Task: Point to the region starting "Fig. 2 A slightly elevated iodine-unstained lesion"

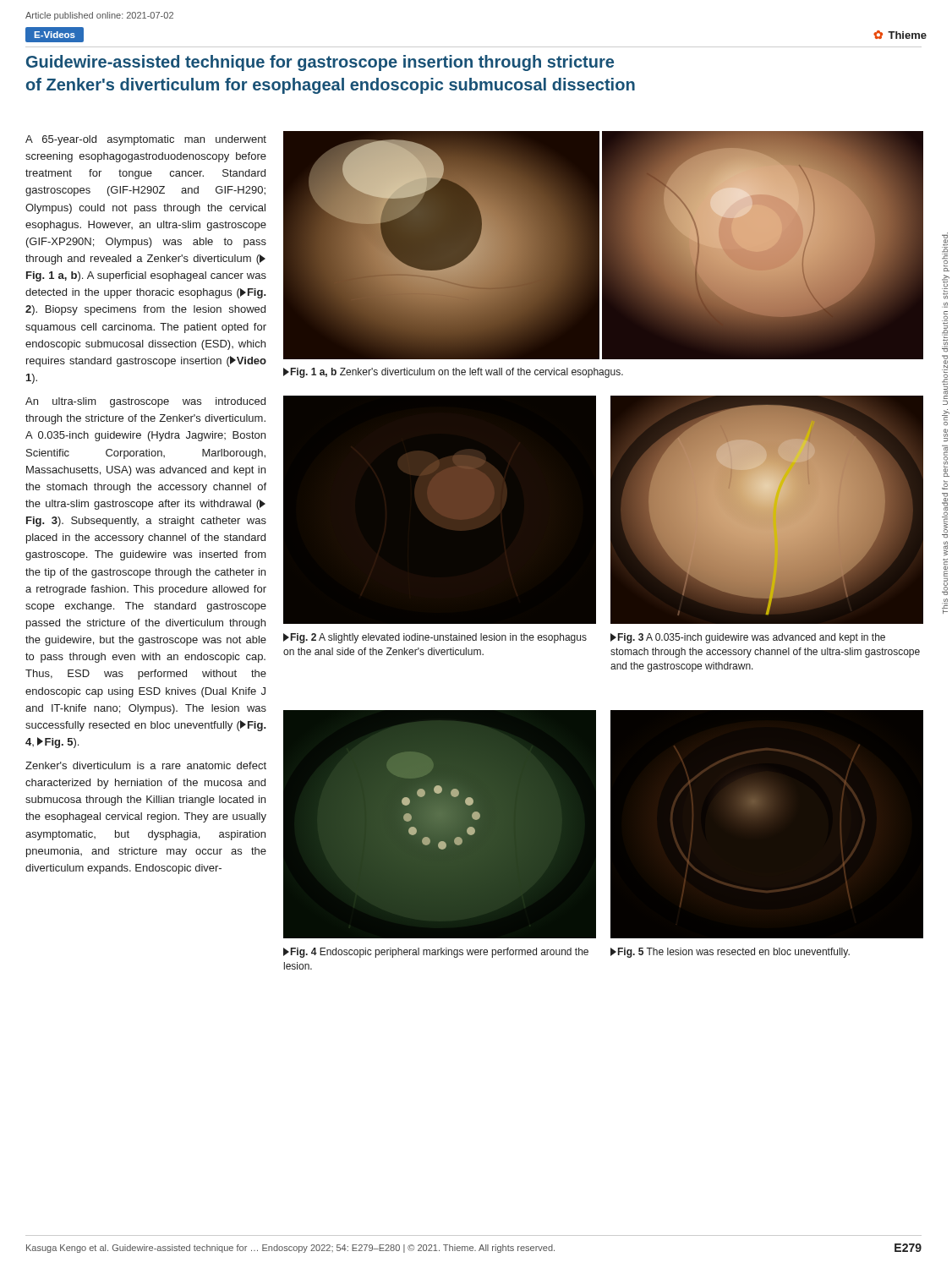Action: (x=435, y=644)
